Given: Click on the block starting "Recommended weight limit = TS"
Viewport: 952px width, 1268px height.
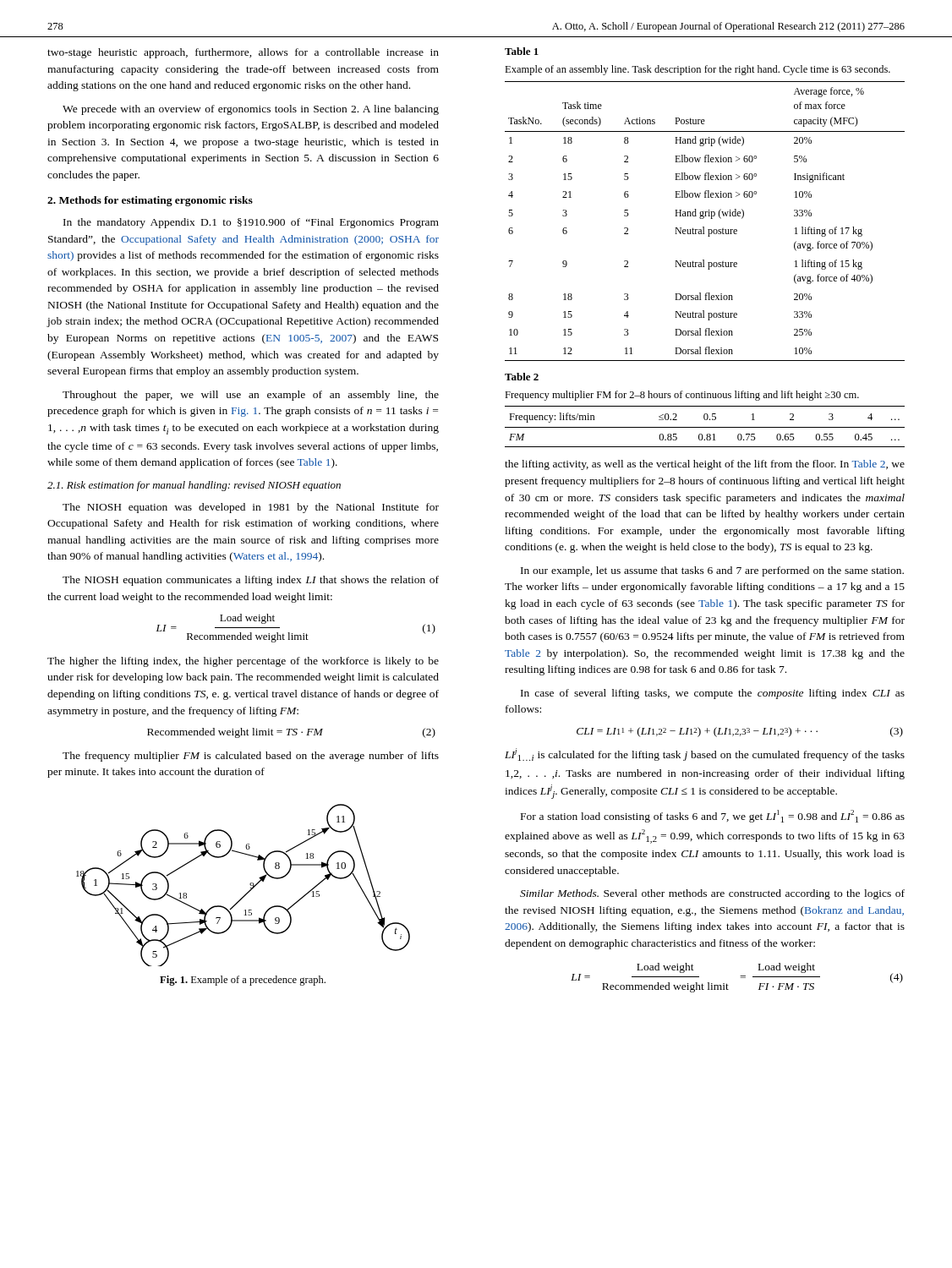Looking at the screenshot, I should click(x=241, y=732).
